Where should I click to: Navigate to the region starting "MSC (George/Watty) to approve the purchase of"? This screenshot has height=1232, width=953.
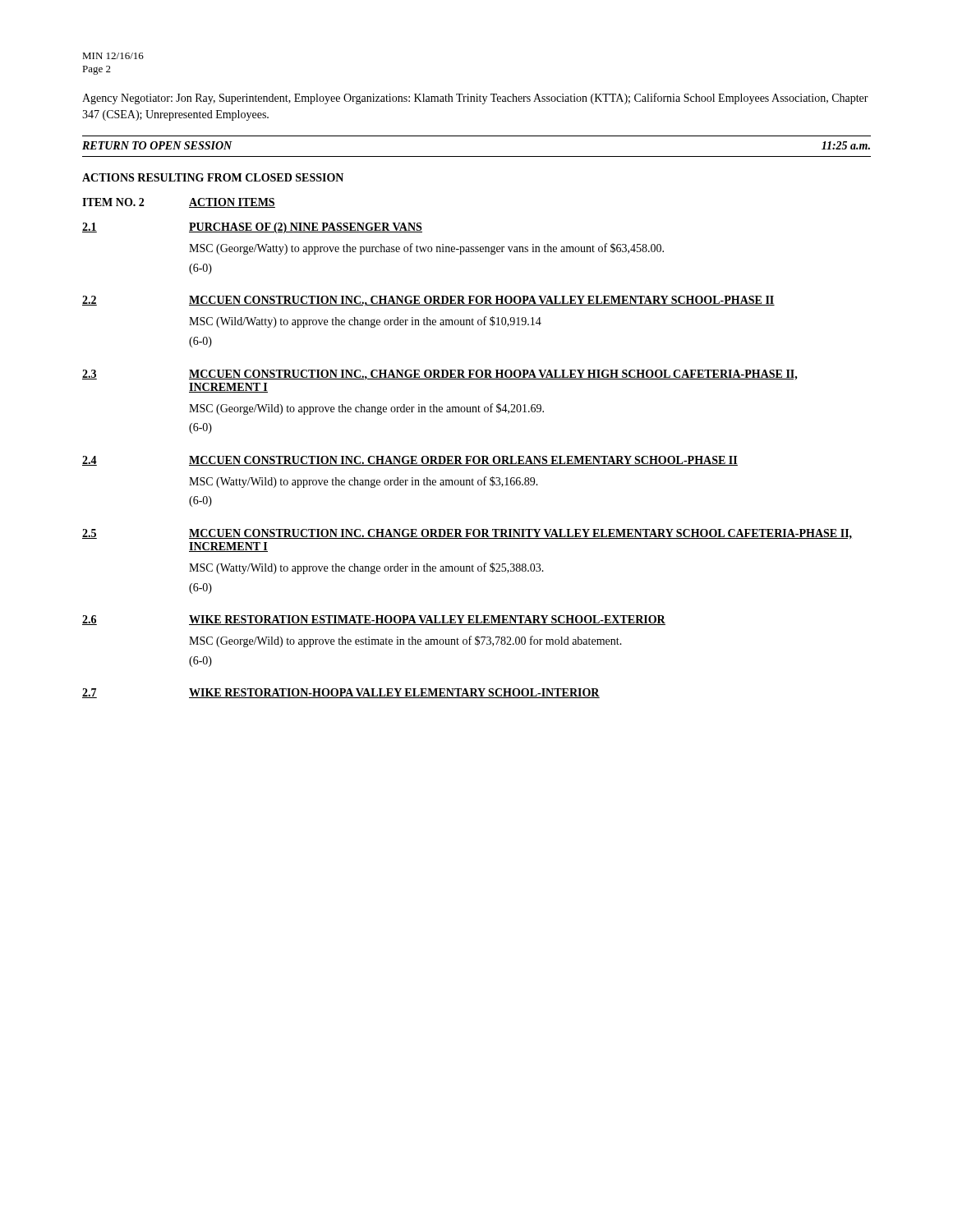[530, 259]
